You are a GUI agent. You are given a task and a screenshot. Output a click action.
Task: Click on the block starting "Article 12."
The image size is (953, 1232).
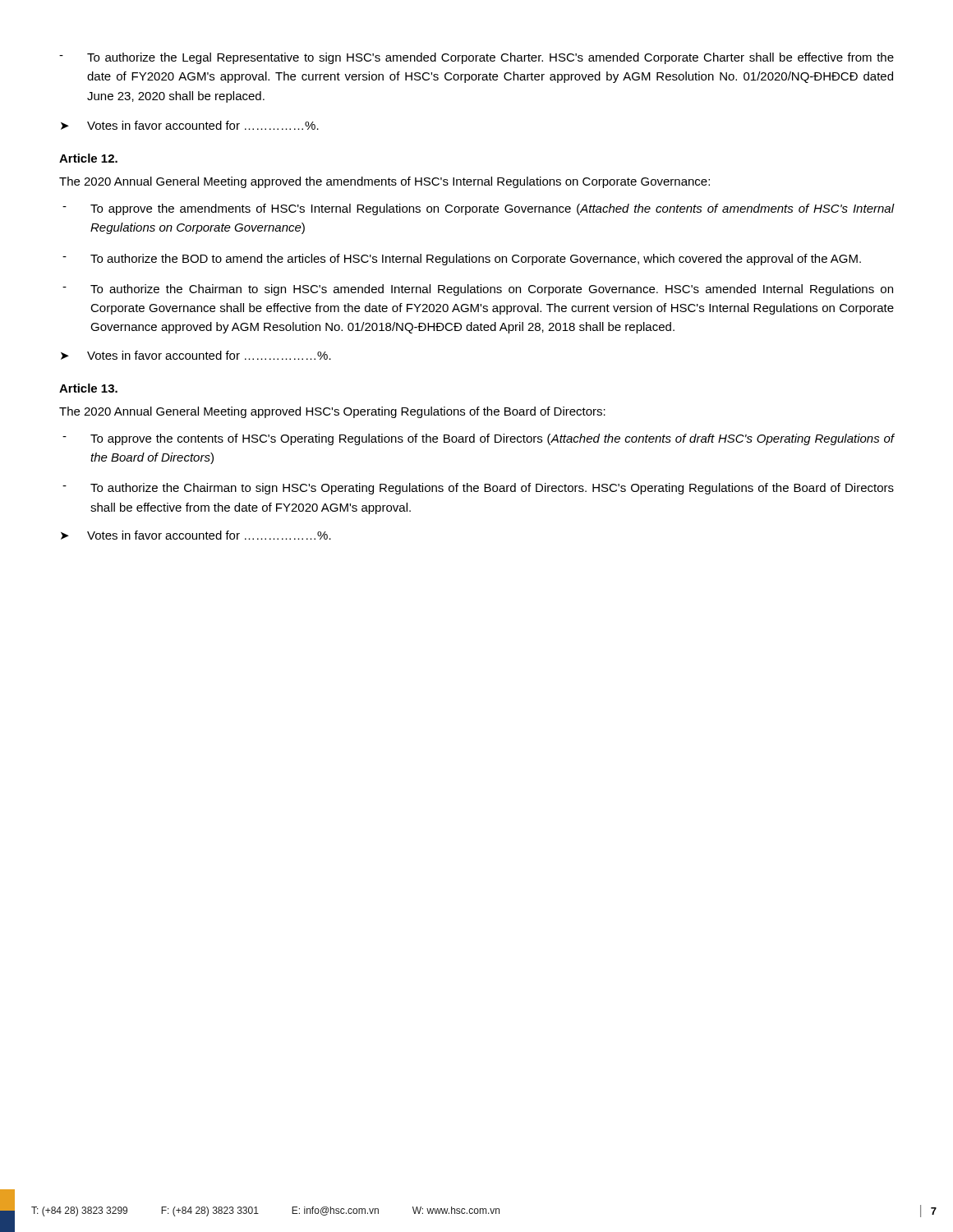coord(89,158)
